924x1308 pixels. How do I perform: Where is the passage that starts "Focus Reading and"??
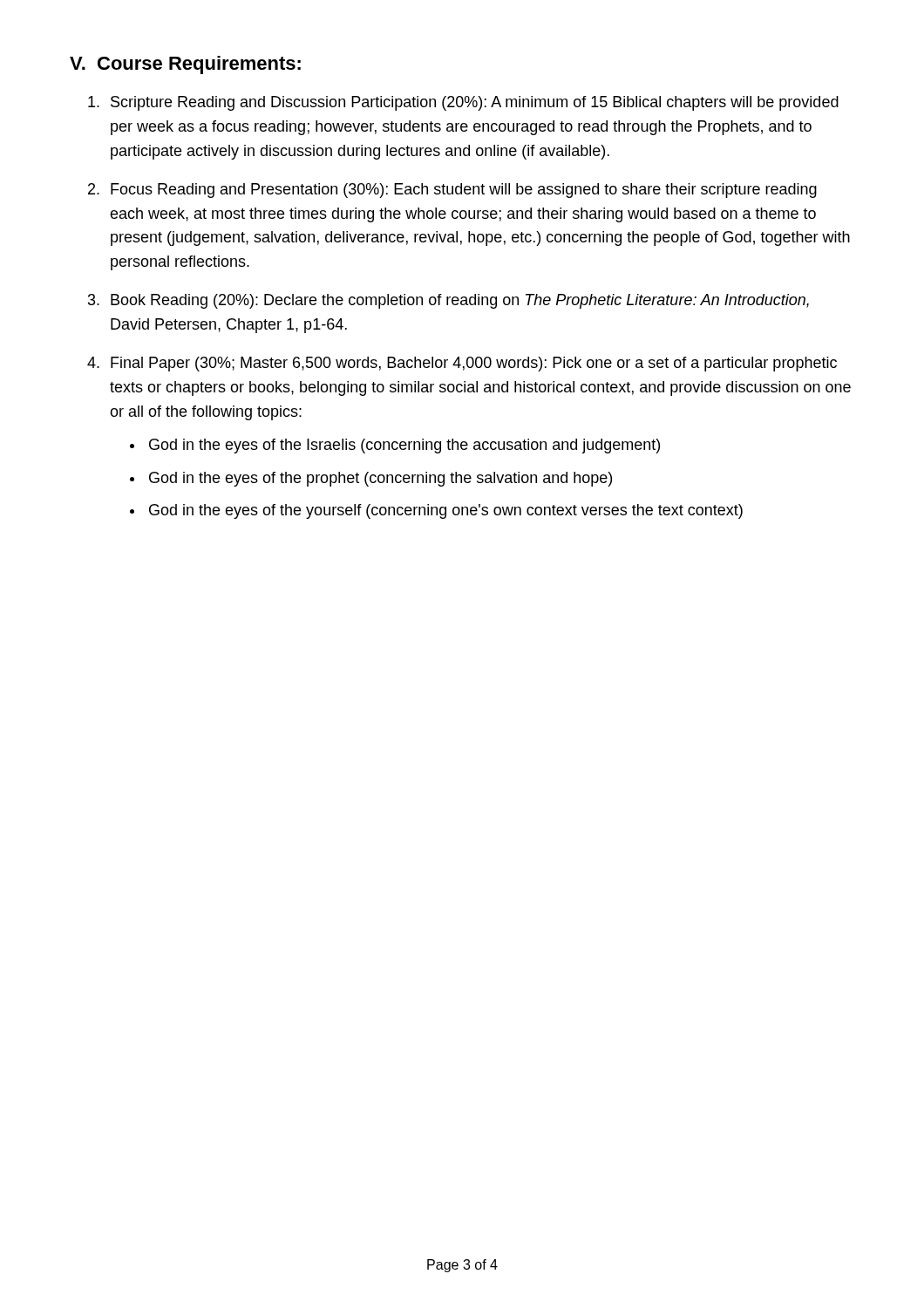tap(480, 225)
